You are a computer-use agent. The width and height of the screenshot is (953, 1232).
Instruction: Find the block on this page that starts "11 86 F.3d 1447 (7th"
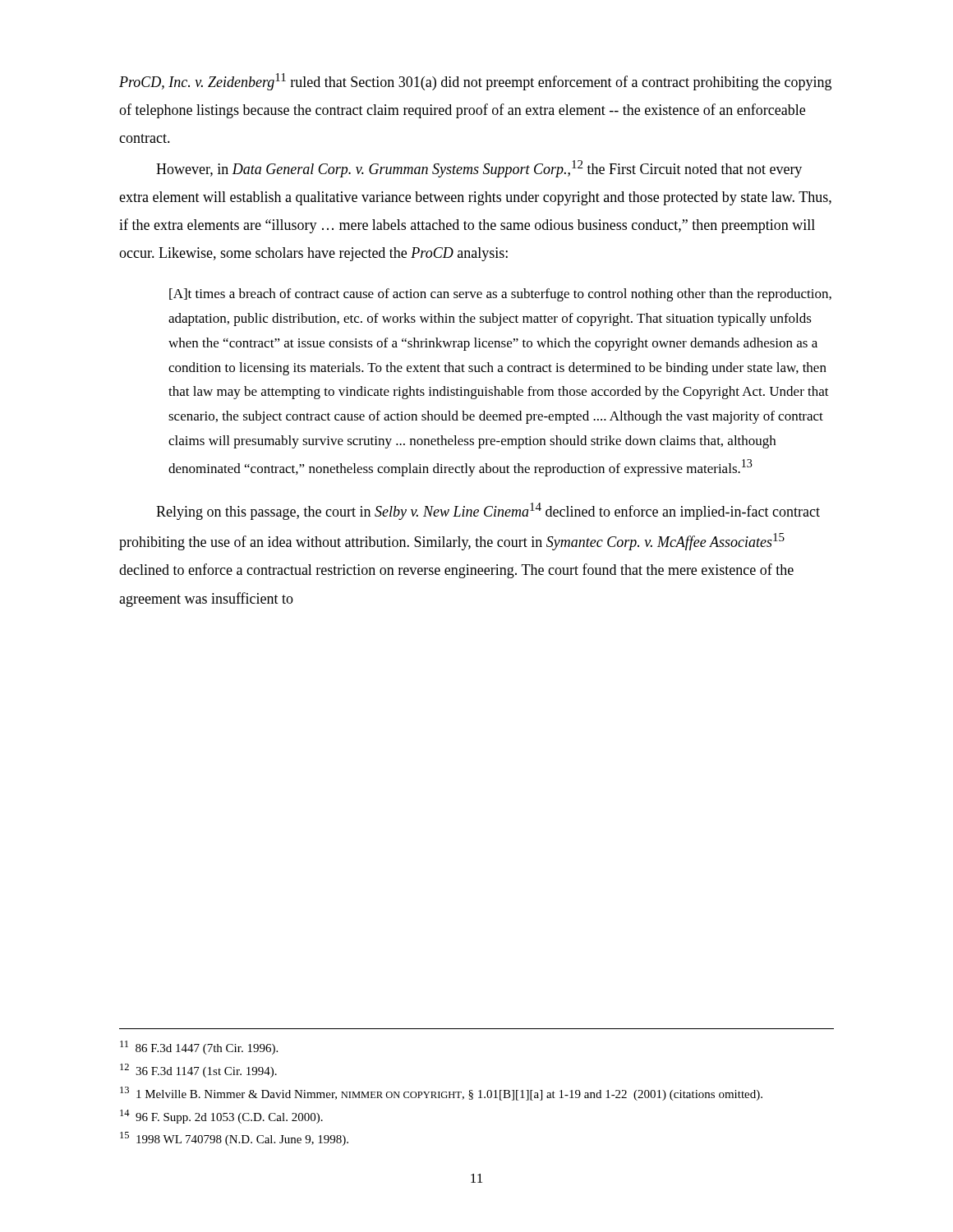(x=476, y=1093)
